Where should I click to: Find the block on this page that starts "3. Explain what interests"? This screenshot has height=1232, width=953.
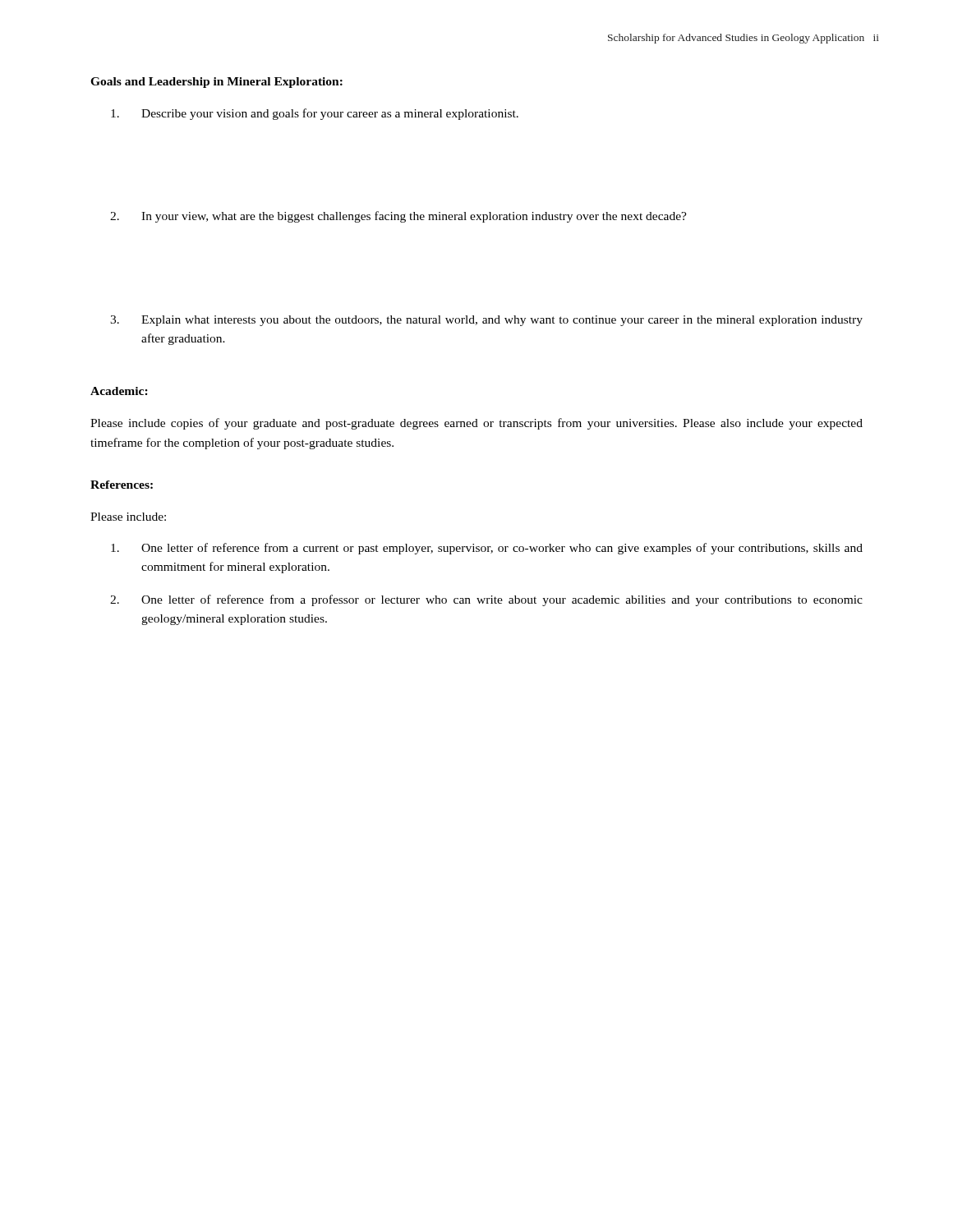pos(476,328)
